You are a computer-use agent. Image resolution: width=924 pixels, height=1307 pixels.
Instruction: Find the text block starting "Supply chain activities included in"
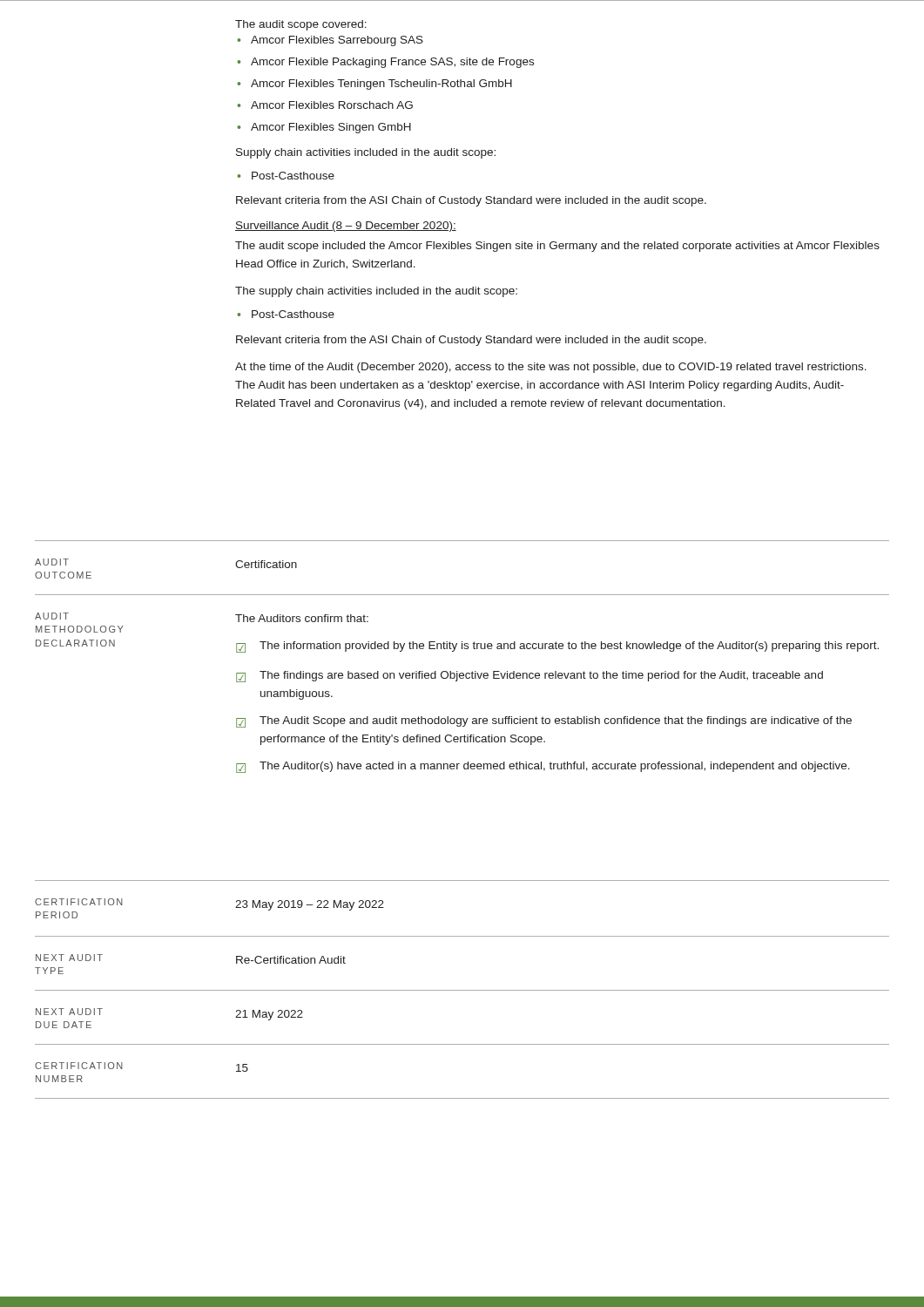(x=366, y=152)
